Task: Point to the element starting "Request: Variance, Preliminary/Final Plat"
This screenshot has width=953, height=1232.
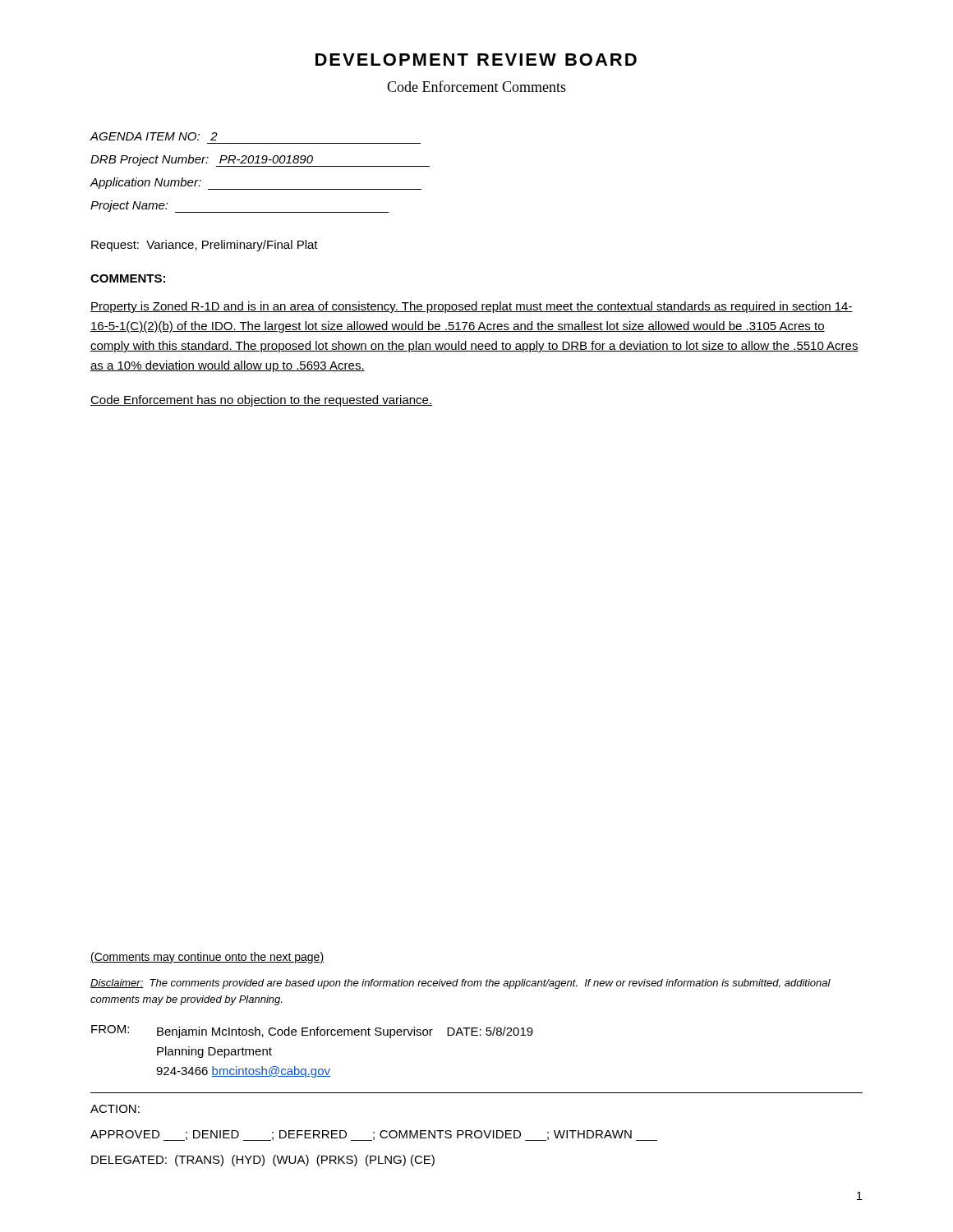Action: coord(204,244)
